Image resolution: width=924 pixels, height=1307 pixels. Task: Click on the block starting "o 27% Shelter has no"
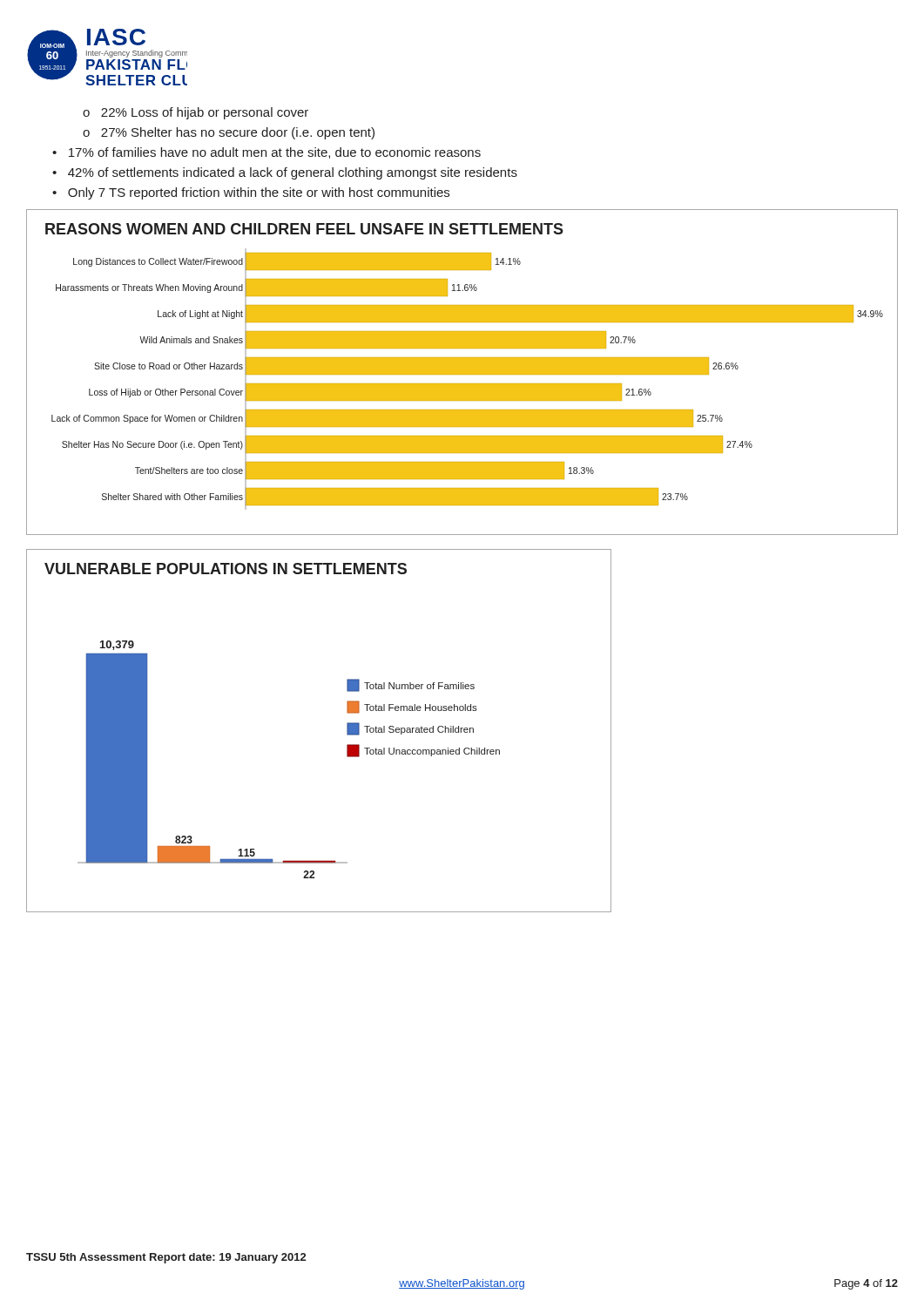[x=229, y=132]
